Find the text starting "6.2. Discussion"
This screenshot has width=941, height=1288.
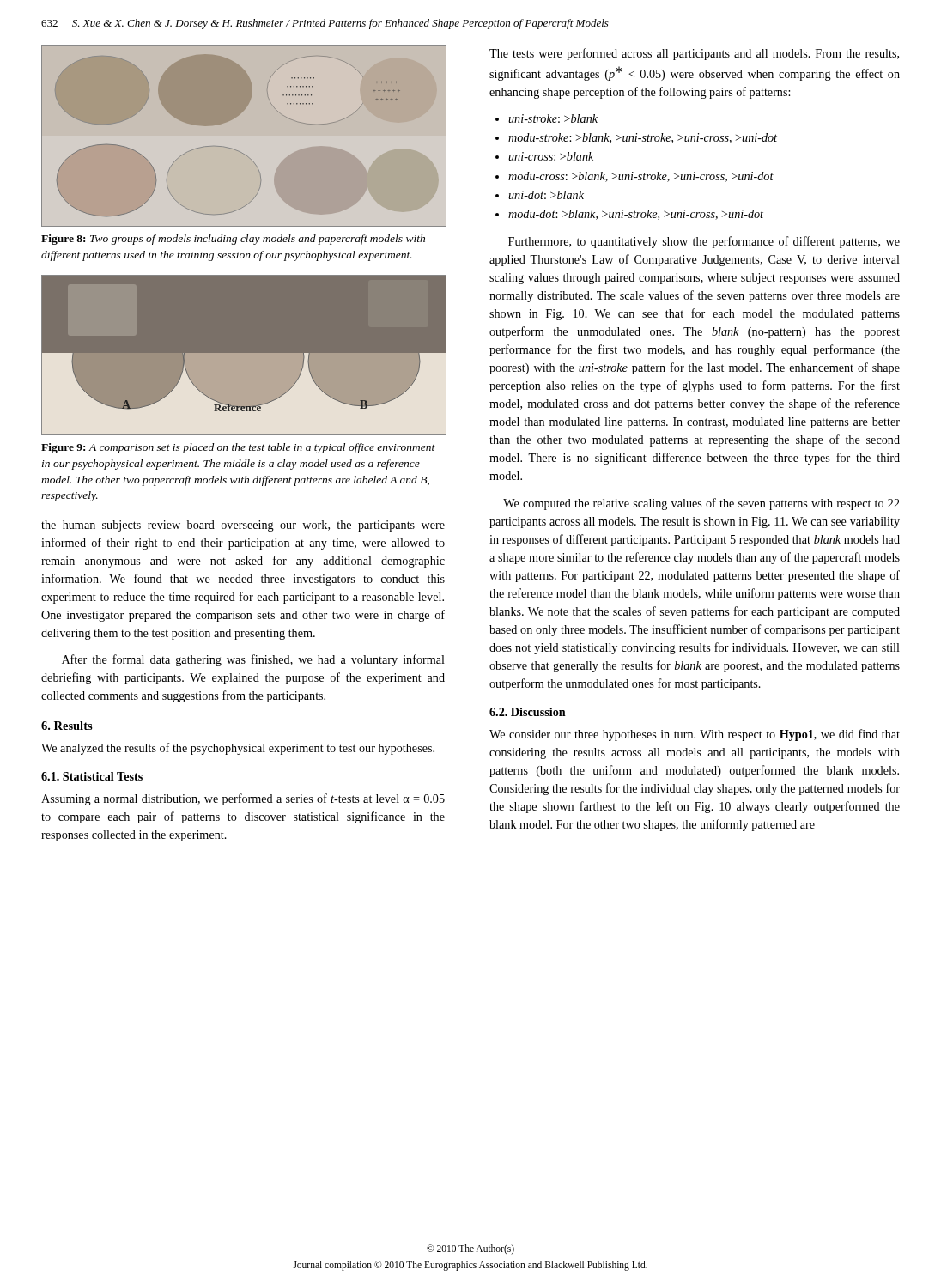[x=527, y=712]
